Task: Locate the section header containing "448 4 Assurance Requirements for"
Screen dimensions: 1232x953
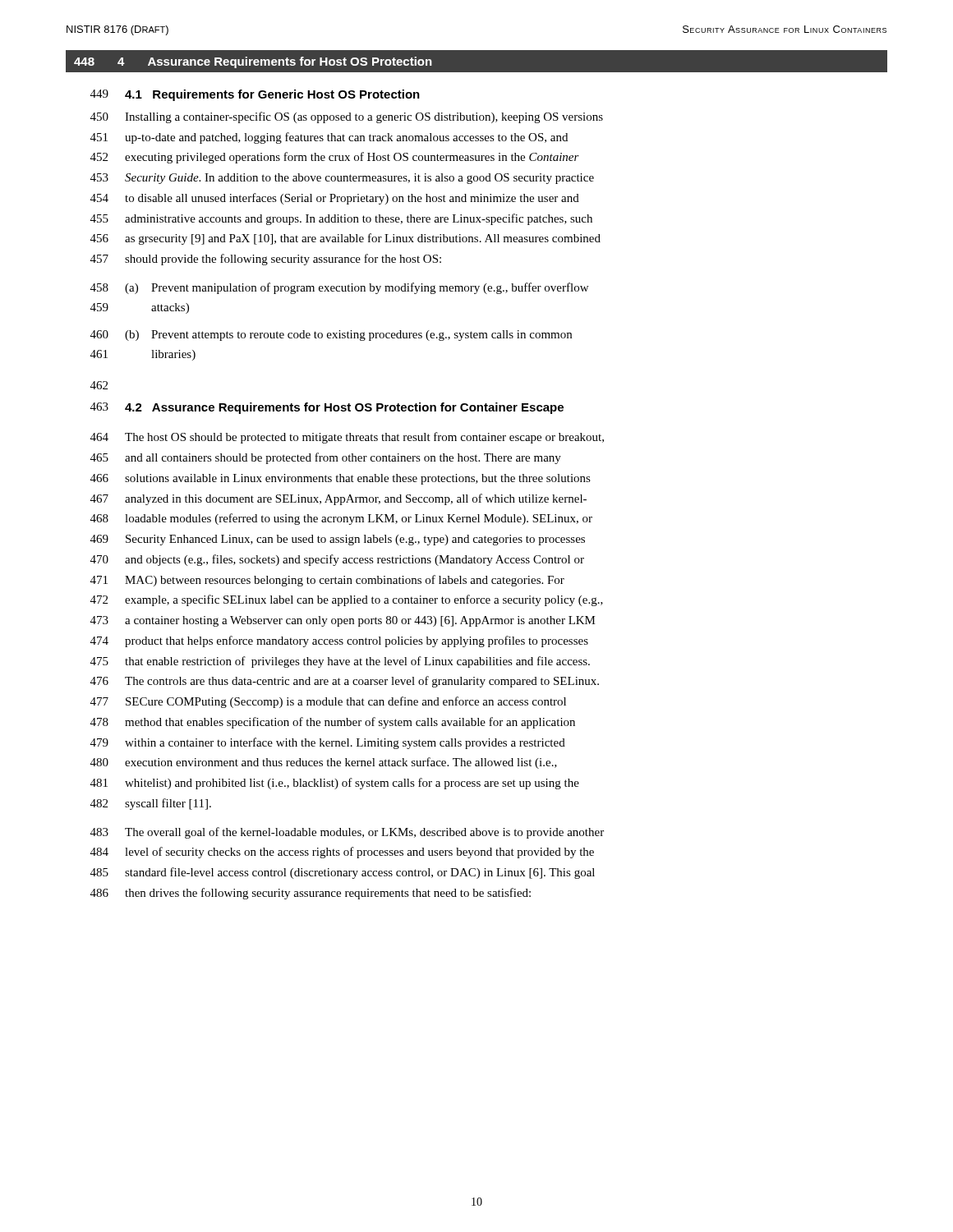Action: [x=253, y=61]
